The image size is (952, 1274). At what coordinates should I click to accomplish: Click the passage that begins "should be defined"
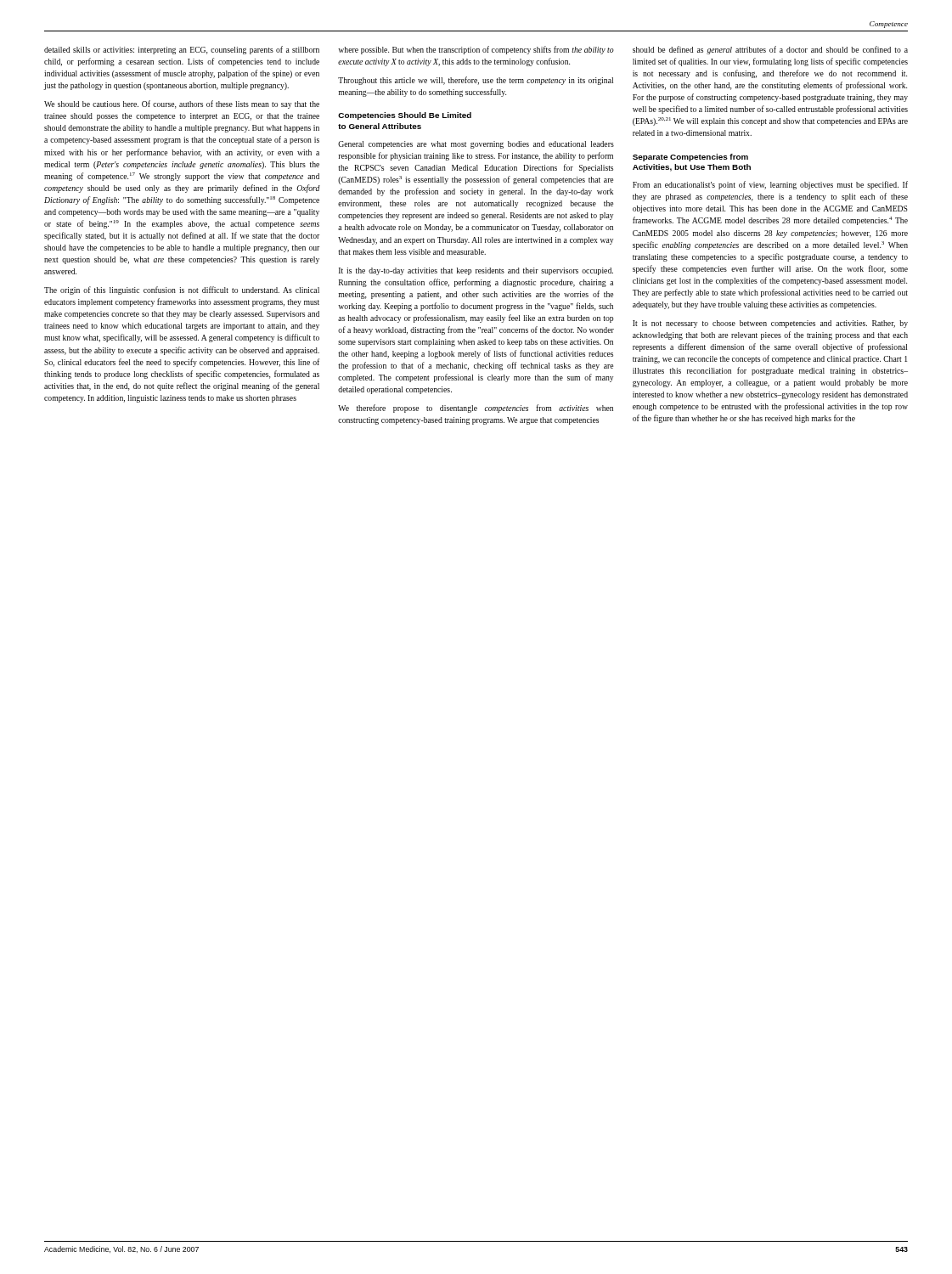tap(770, 92)
